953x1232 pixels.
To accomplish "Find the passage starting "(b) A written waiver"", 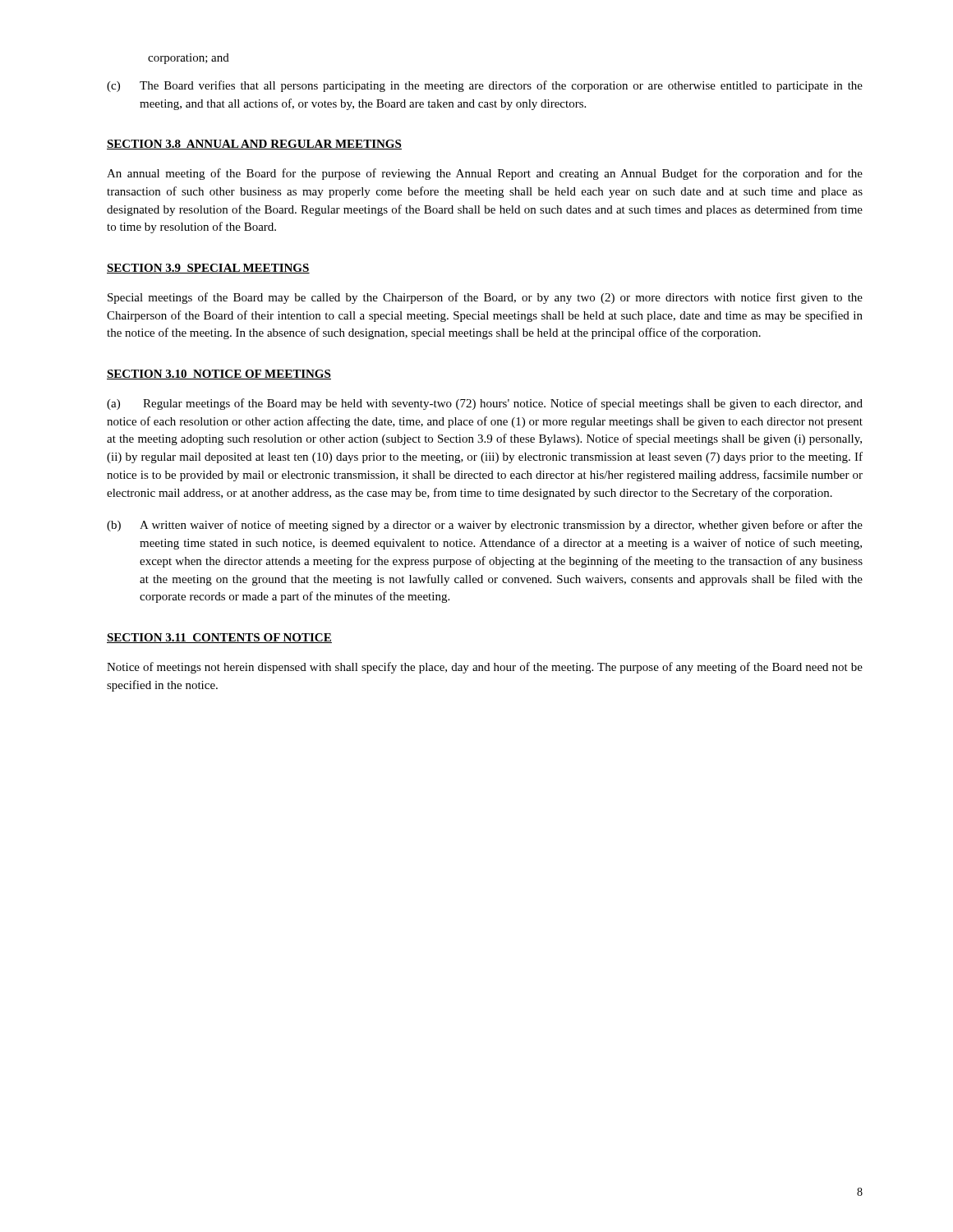I will point(485,561).
